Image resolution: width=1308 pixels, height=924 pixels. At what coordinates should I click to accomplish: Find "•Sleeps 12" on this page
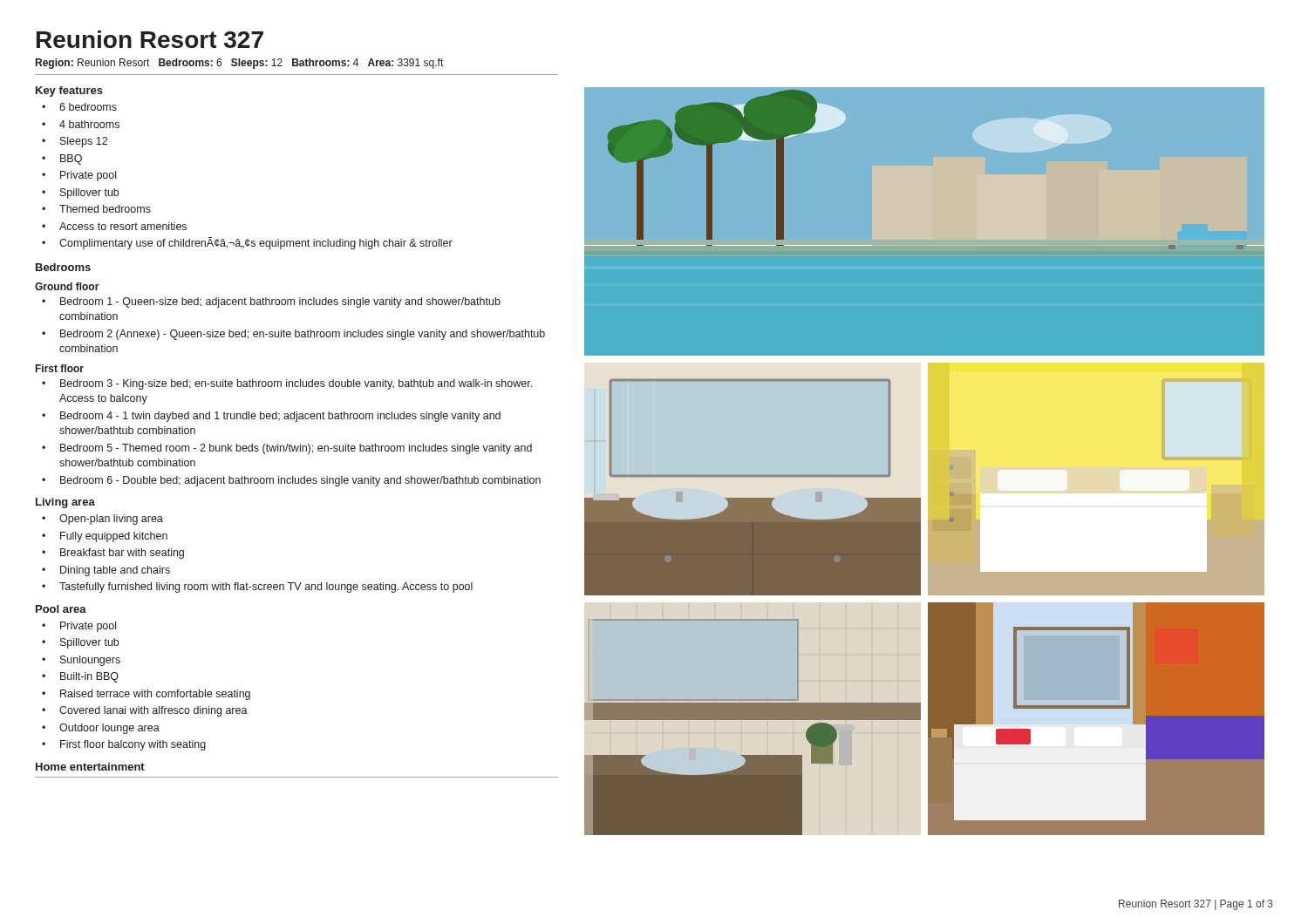(75, 142)
